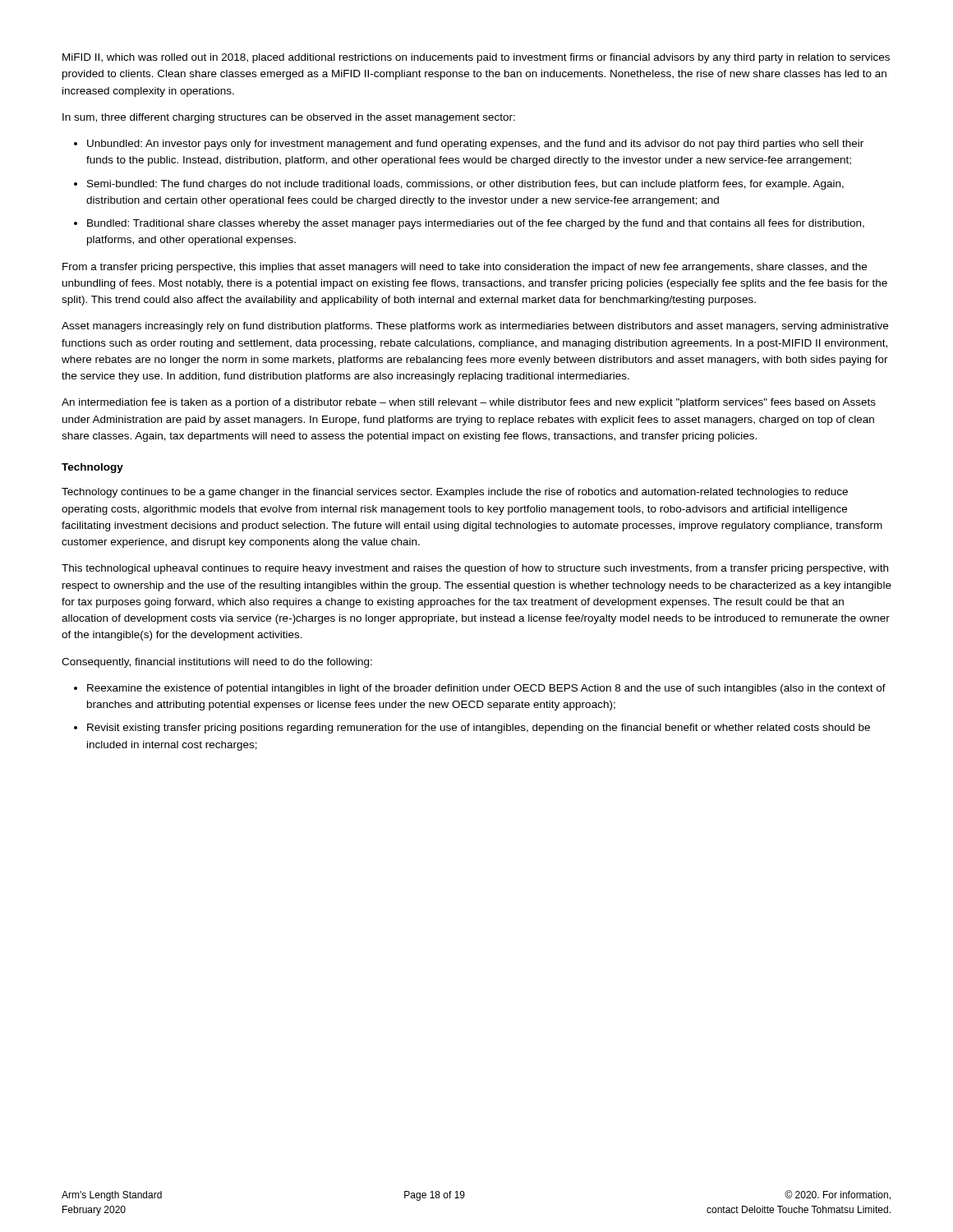This screenshot has height=1232, width=953.
Task: Find the text starting "Consequently, financial institutions will"
Action: [217, 663]
